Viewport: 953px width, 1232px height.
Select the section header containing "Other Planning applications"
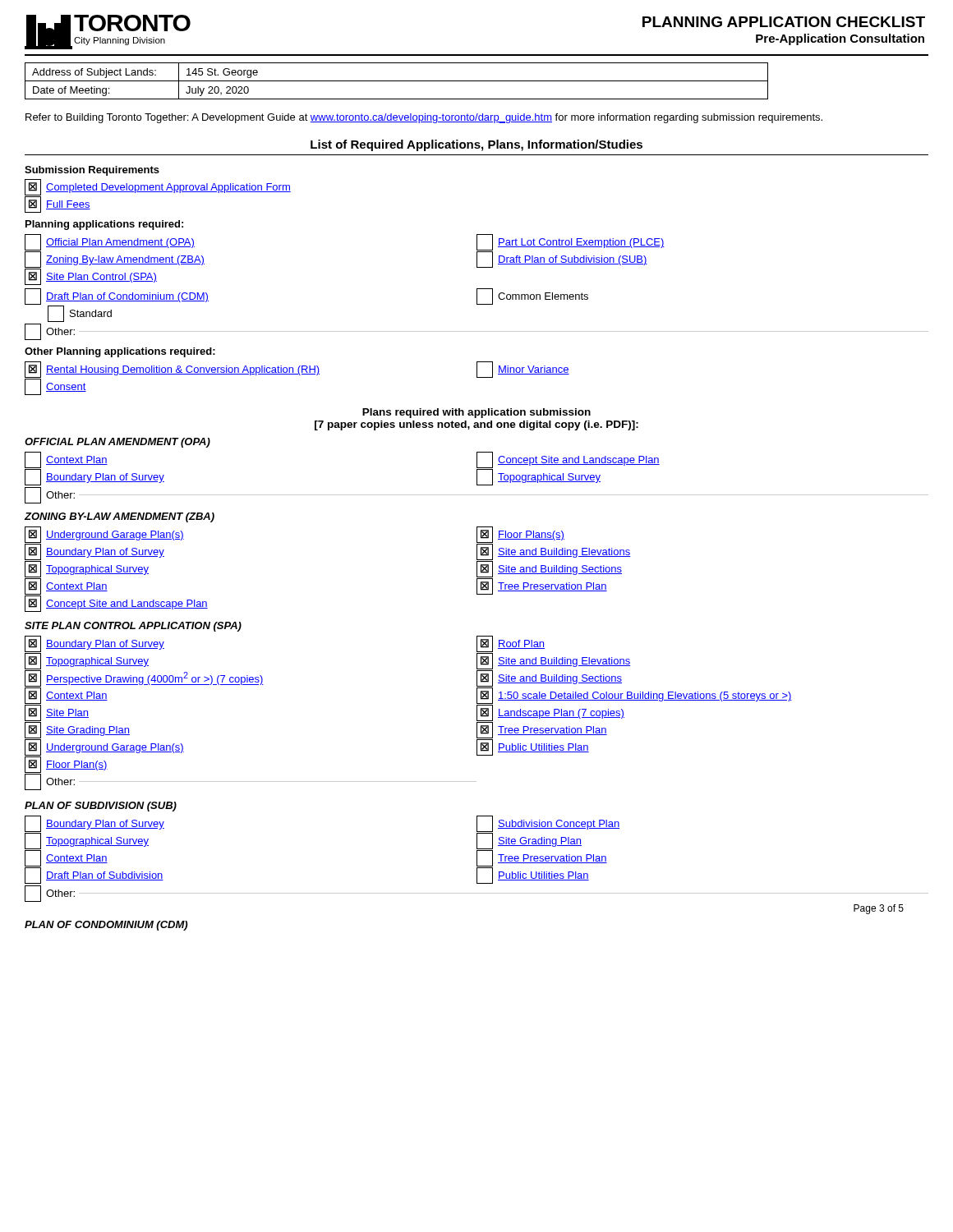[x=120, y=351]
